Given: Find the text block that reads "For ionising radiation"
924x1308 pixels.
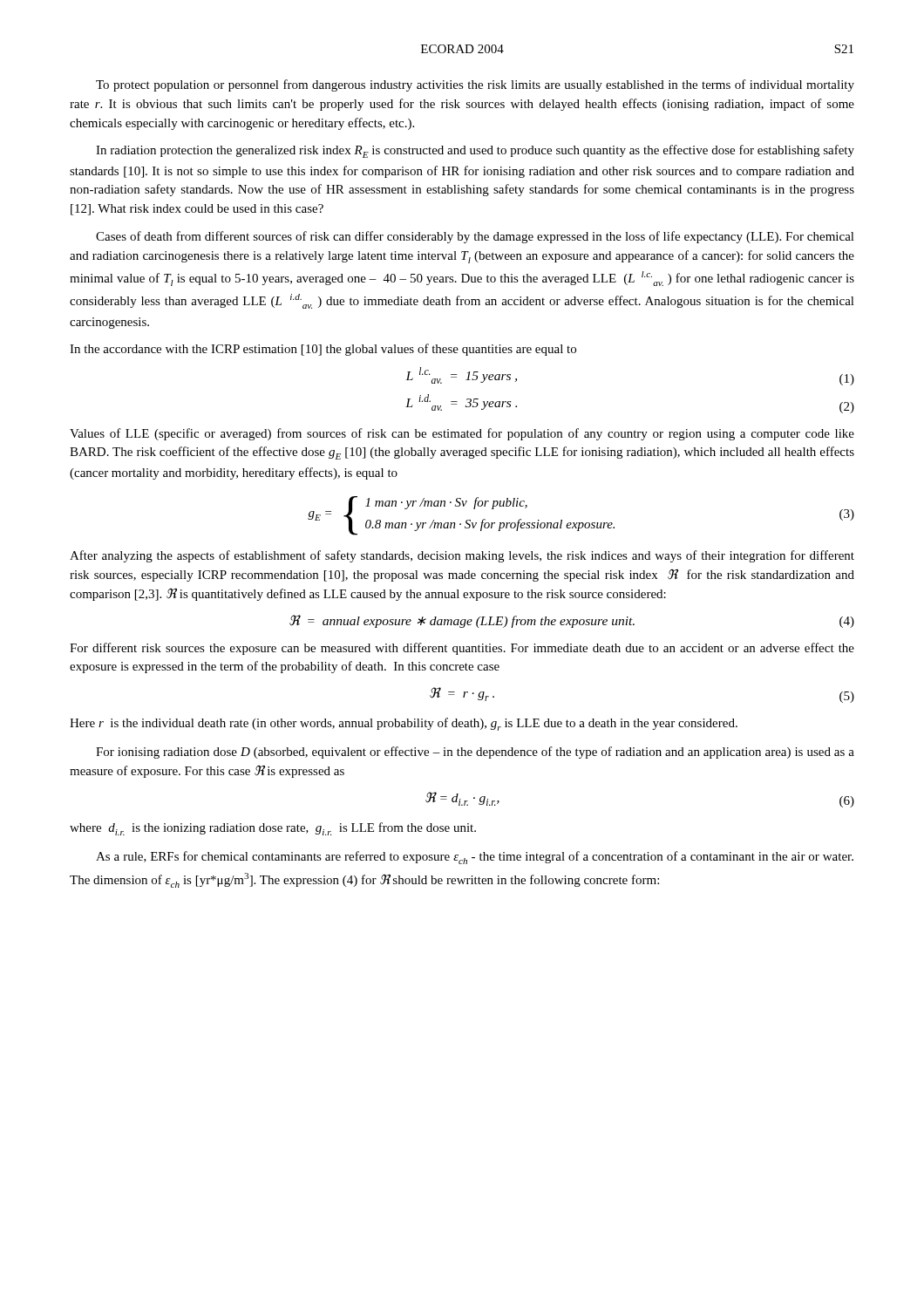Looking at the screenshot, I should click(x=462, y=762).
